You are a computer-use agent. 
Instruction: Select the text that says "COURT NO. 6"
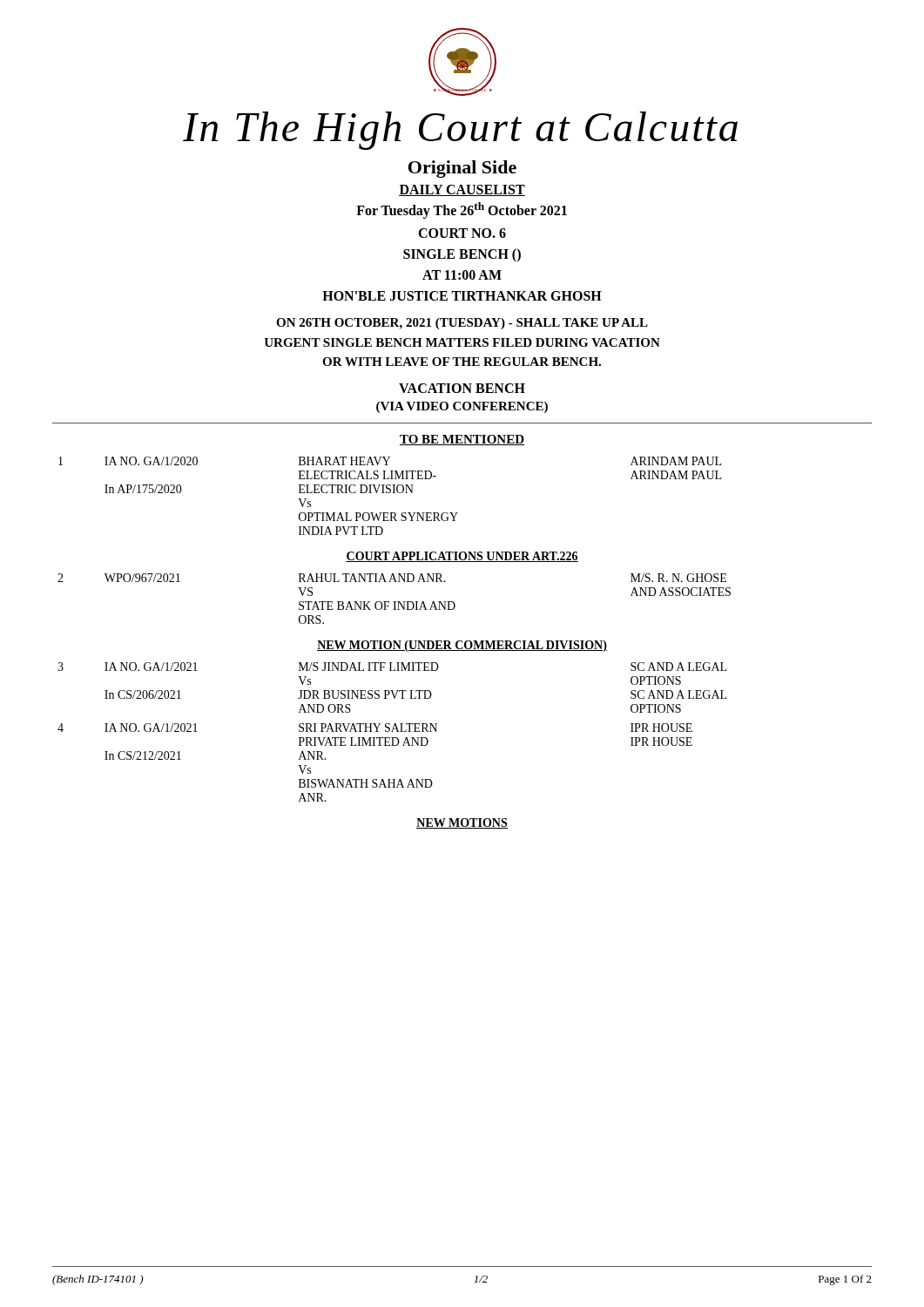click(462, 233)
